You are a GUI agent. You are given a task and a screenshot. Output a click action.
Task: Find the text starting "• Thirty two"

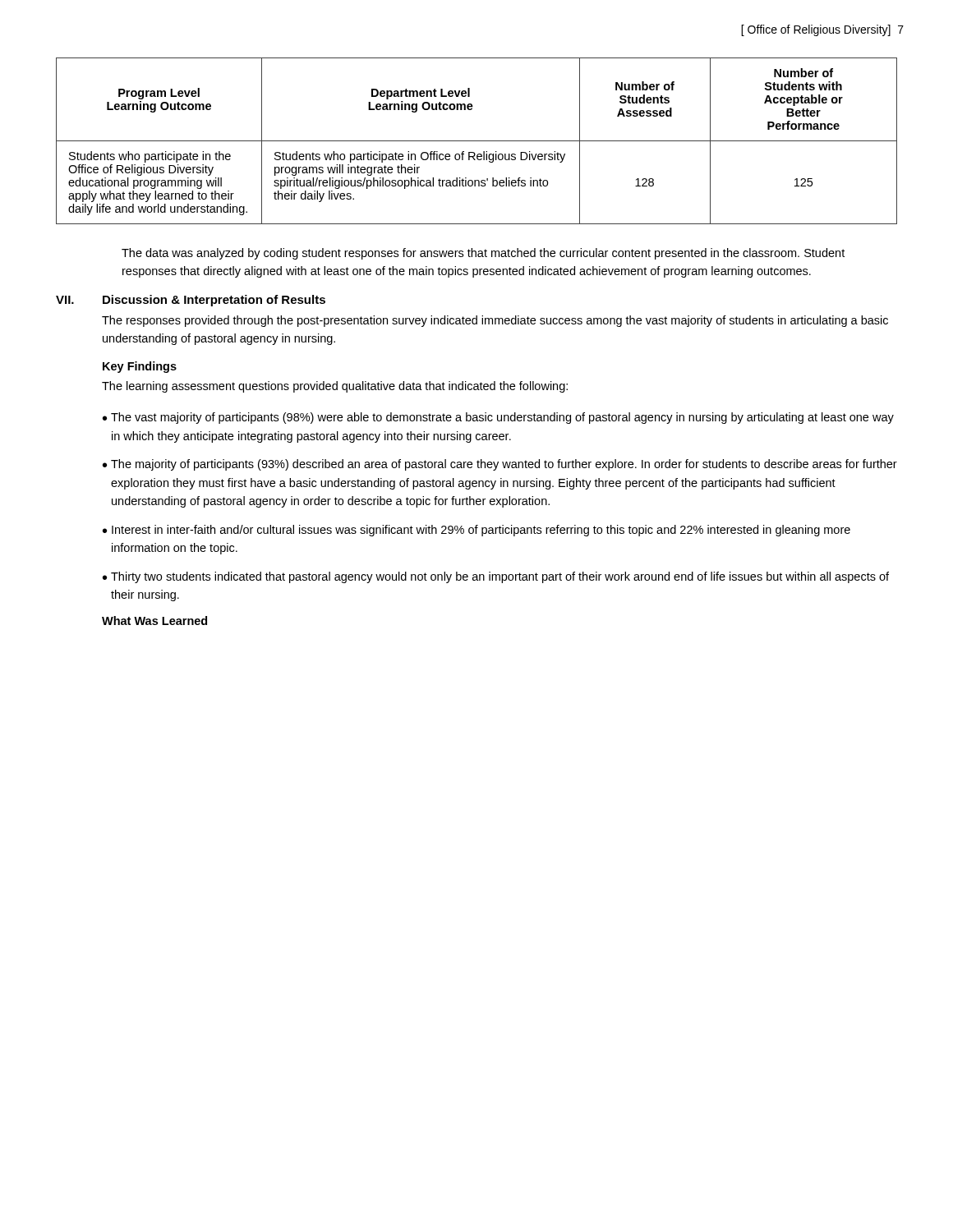(x=500, y=586)
